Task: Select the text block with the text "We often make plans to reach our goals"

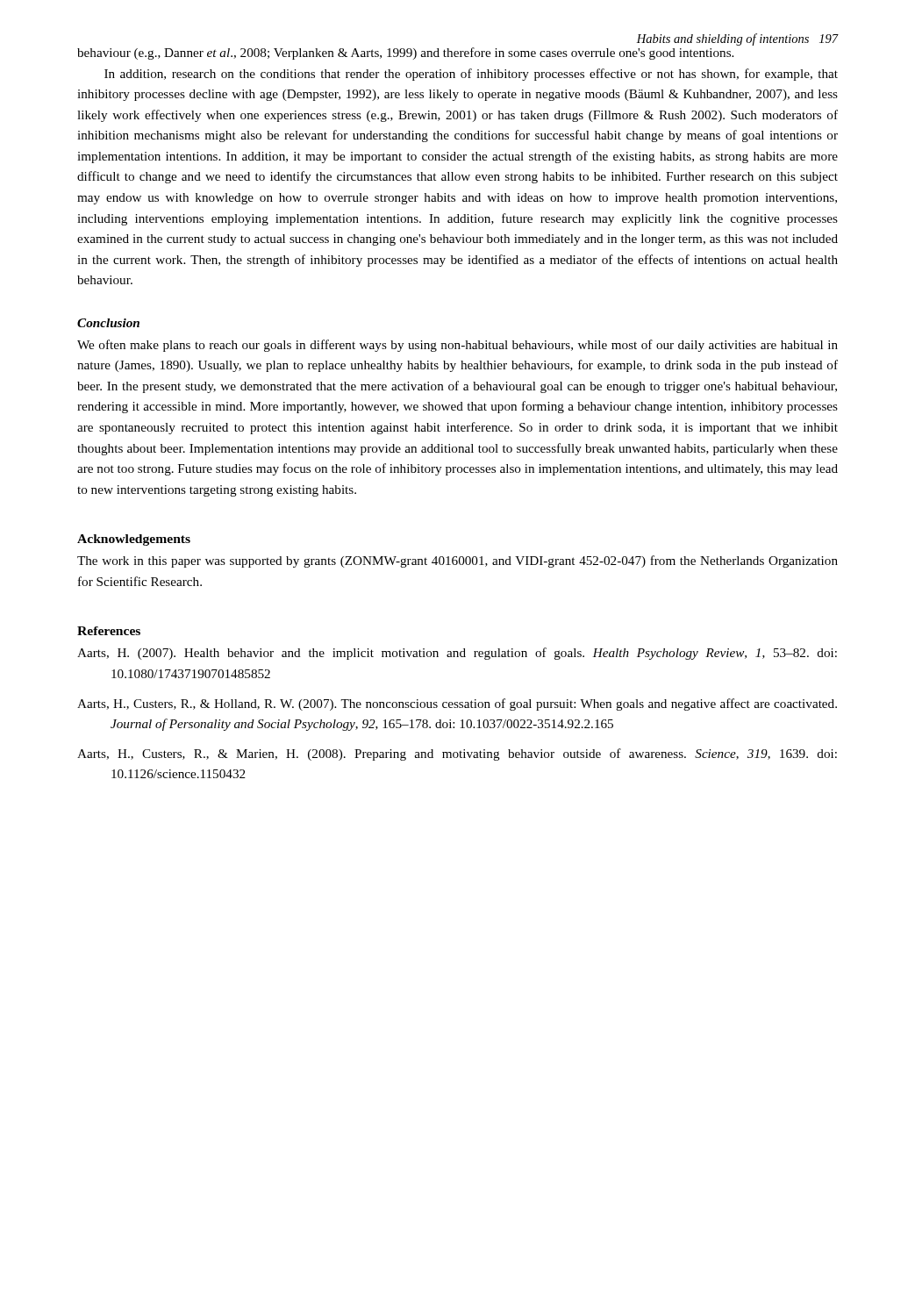Action: click(458, 417)
